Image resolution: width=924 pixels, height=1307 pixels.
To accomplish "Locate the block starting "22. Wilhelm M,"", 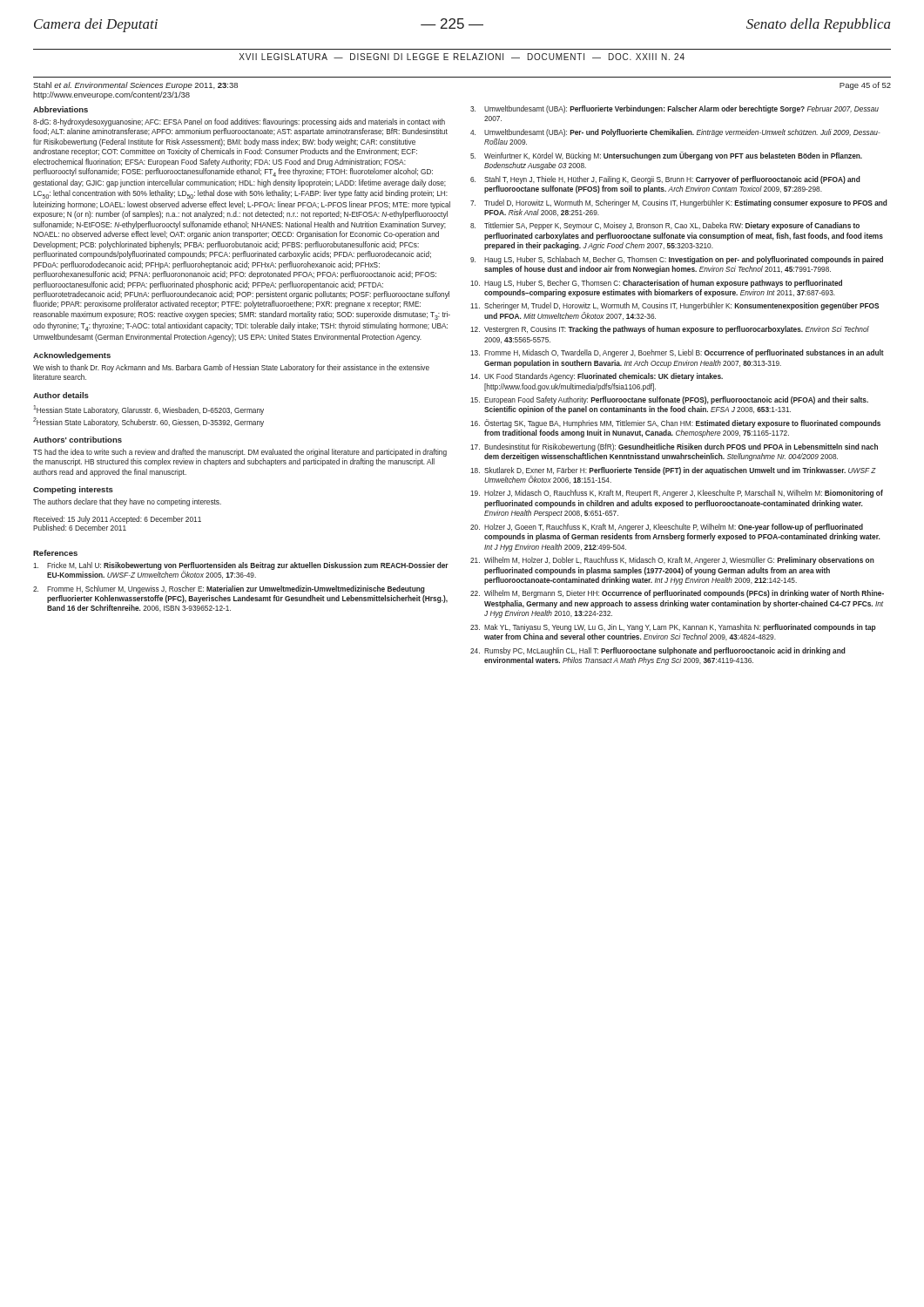I will (x=679, y=604).
